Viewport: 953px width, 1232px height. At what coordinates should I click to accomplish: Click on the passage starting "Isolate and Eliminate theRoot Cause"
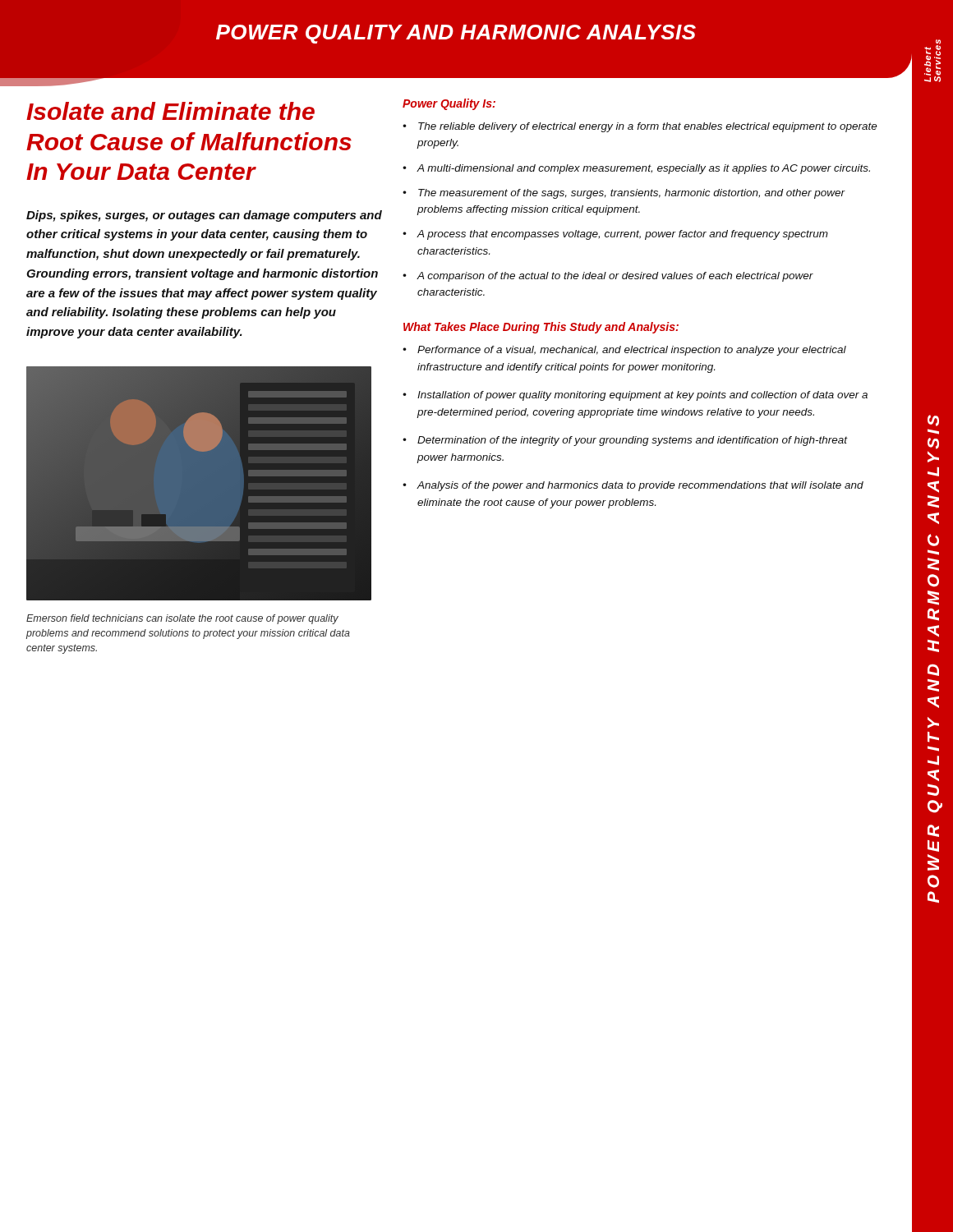(x=205, y=142)
